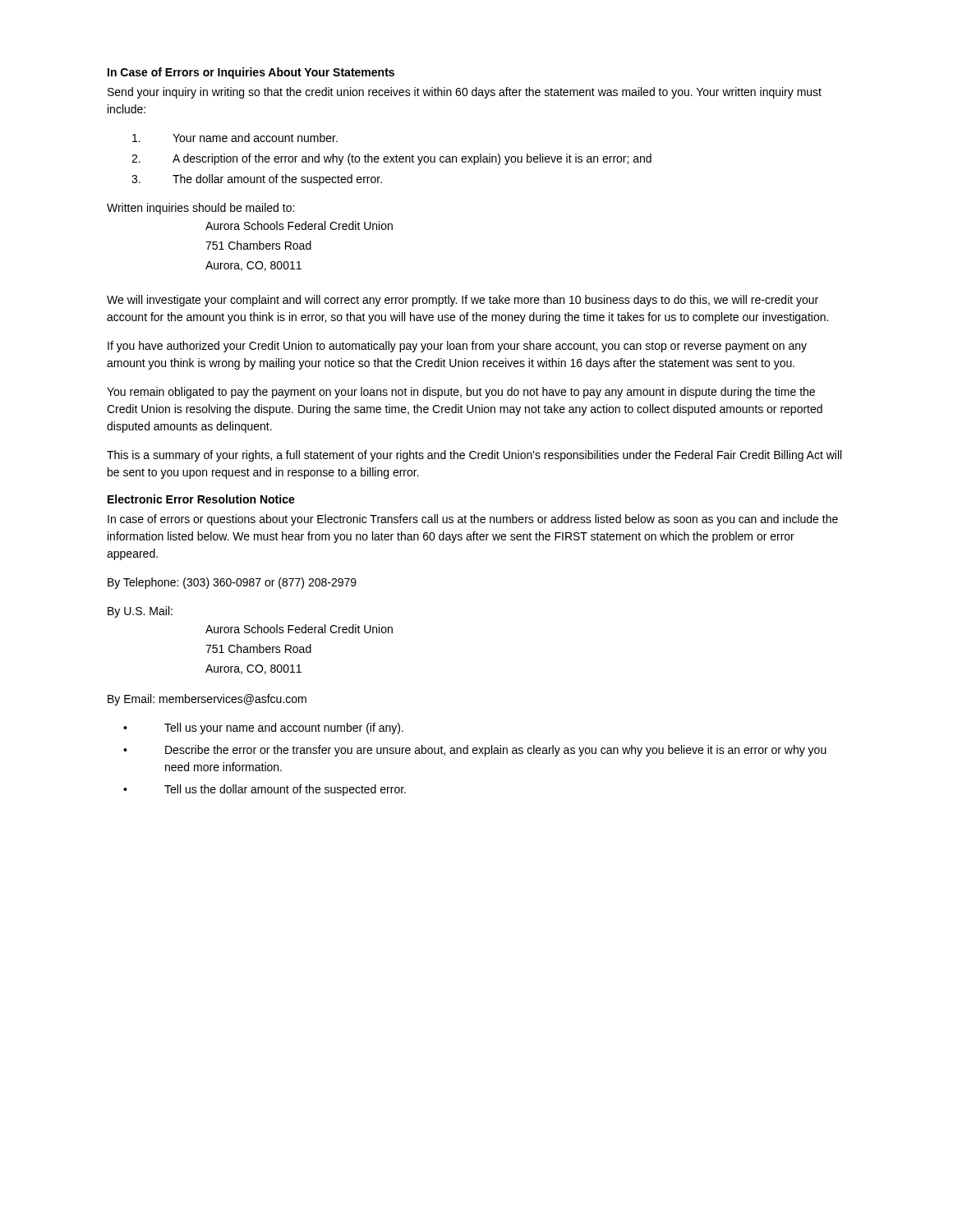Find the block on this page that starts "2. A description of"
This screenshot has width=953, height=1232.
pos(379,159)
